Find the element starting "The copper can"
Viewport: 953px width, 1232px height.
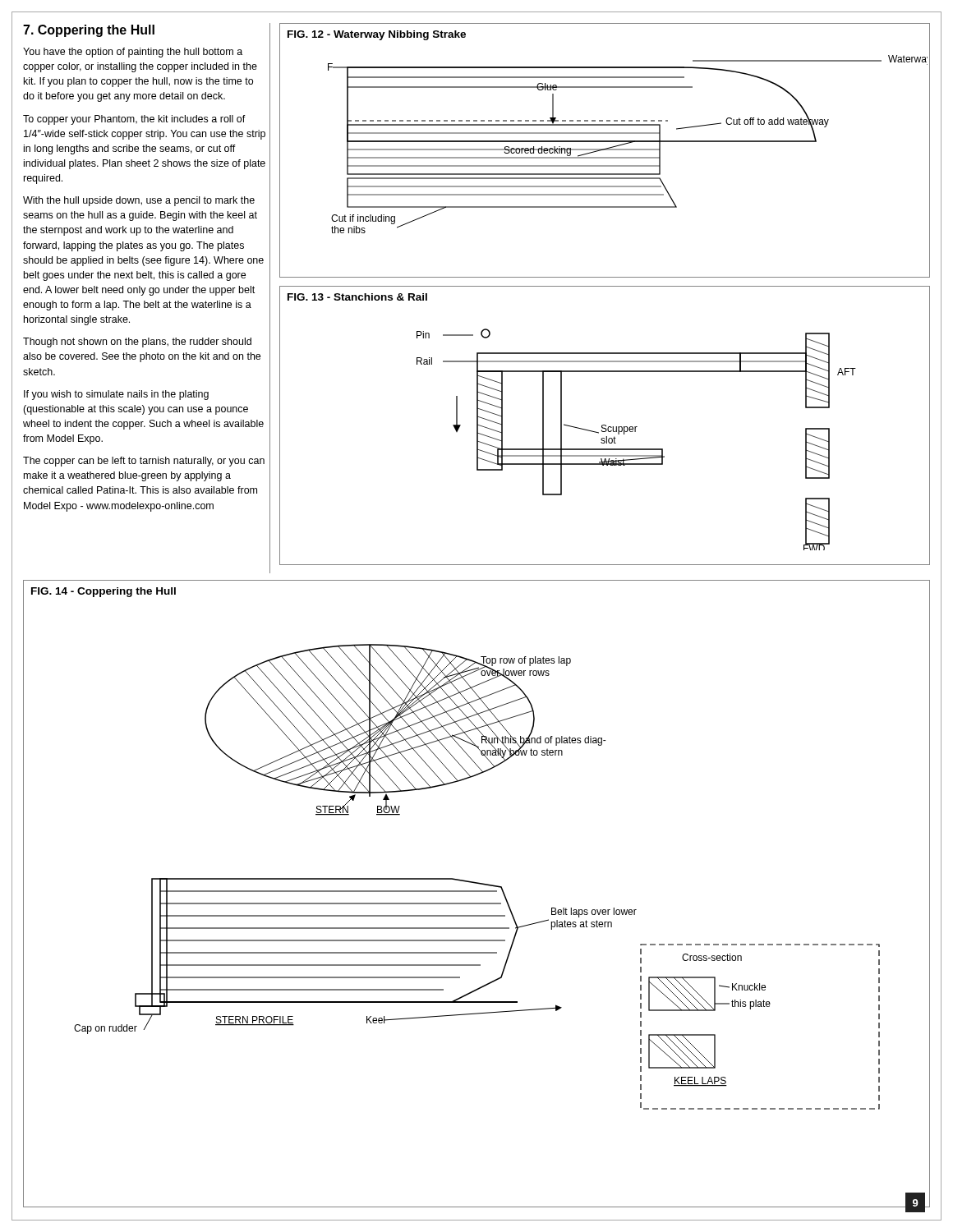(x=144, y=483)
